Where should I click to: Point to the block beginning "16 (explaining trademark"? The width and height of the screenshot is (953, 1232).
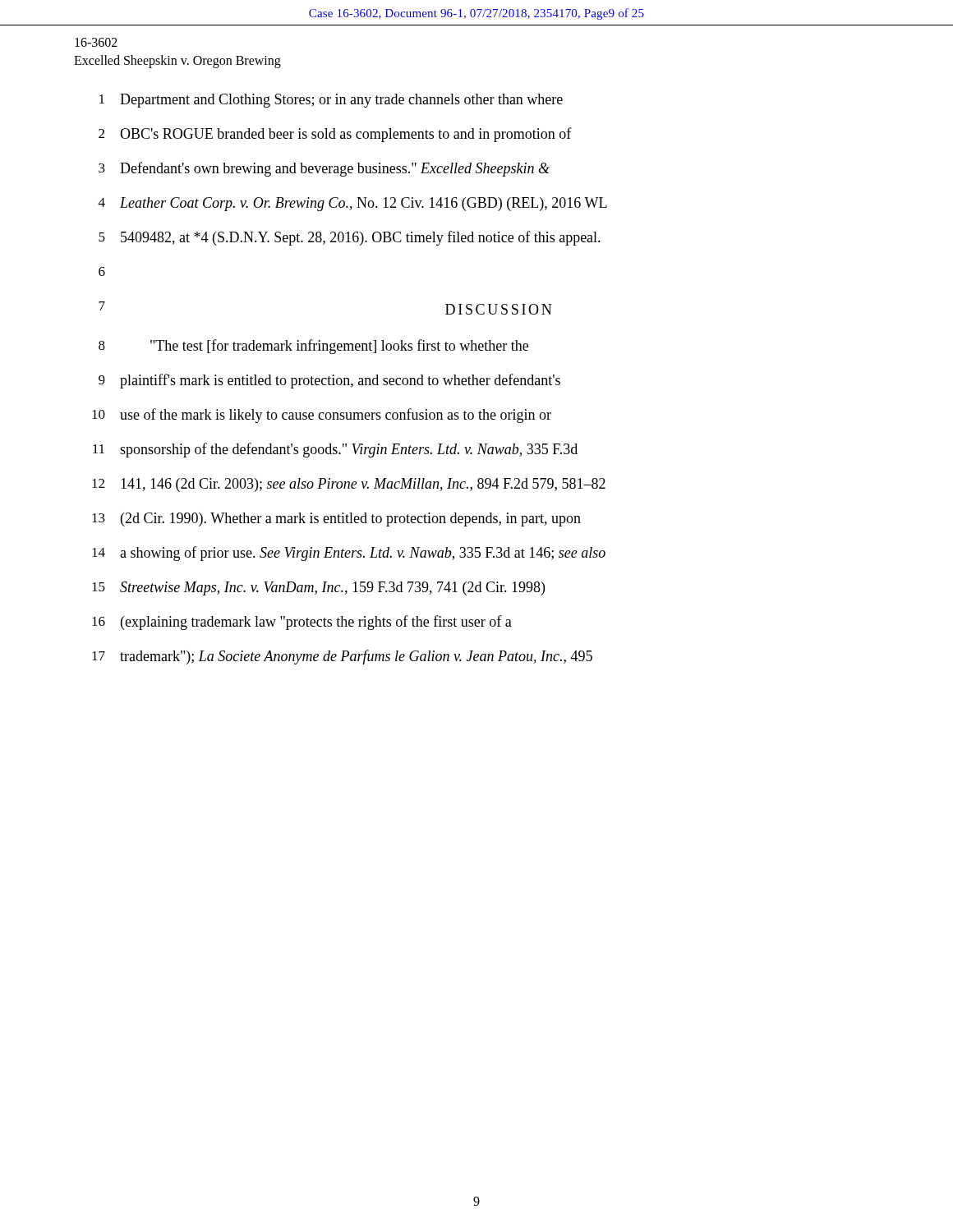pos(476,622)
